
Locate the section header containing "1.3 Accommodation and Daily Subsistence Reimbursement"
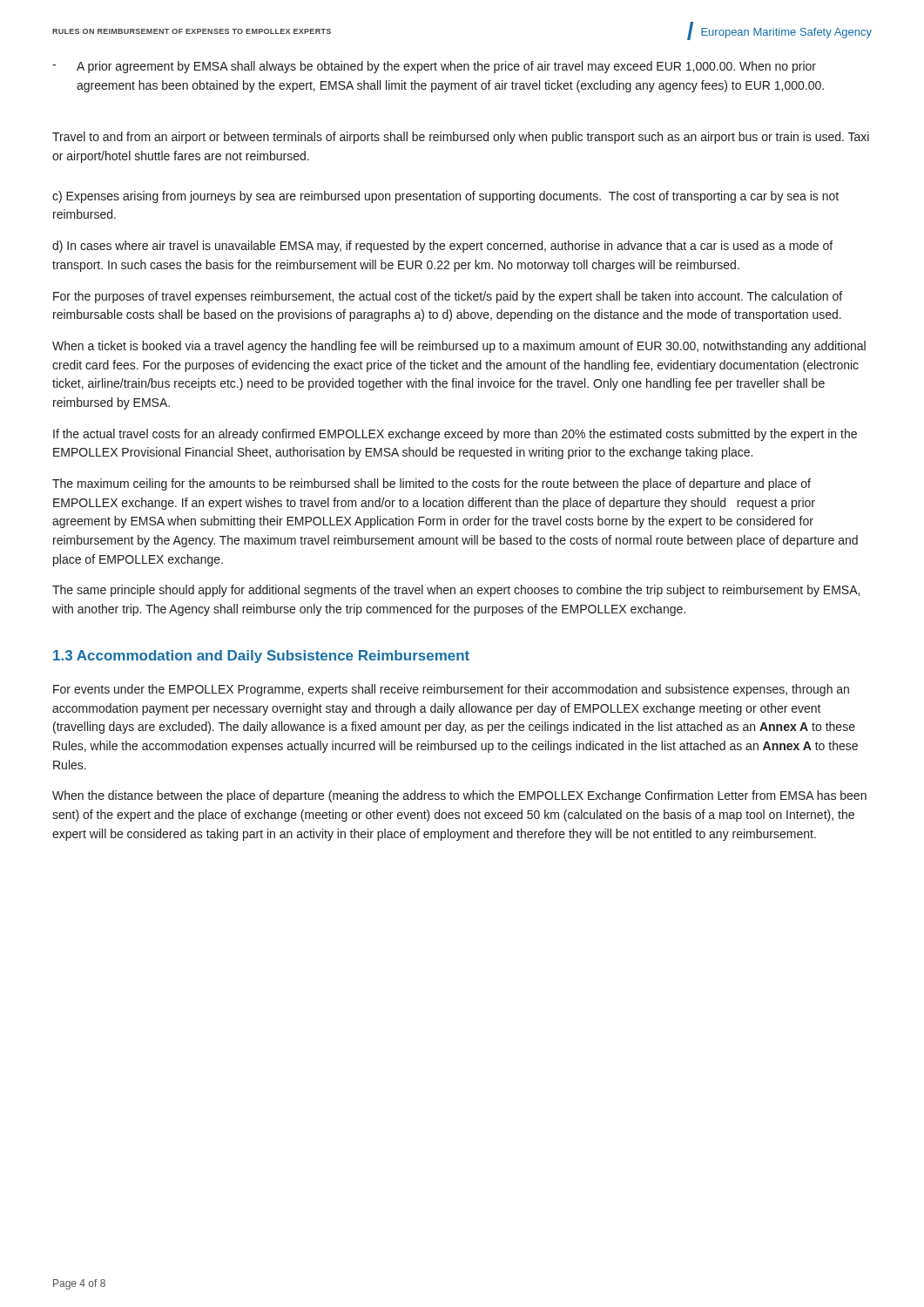[x=261, y=656]
